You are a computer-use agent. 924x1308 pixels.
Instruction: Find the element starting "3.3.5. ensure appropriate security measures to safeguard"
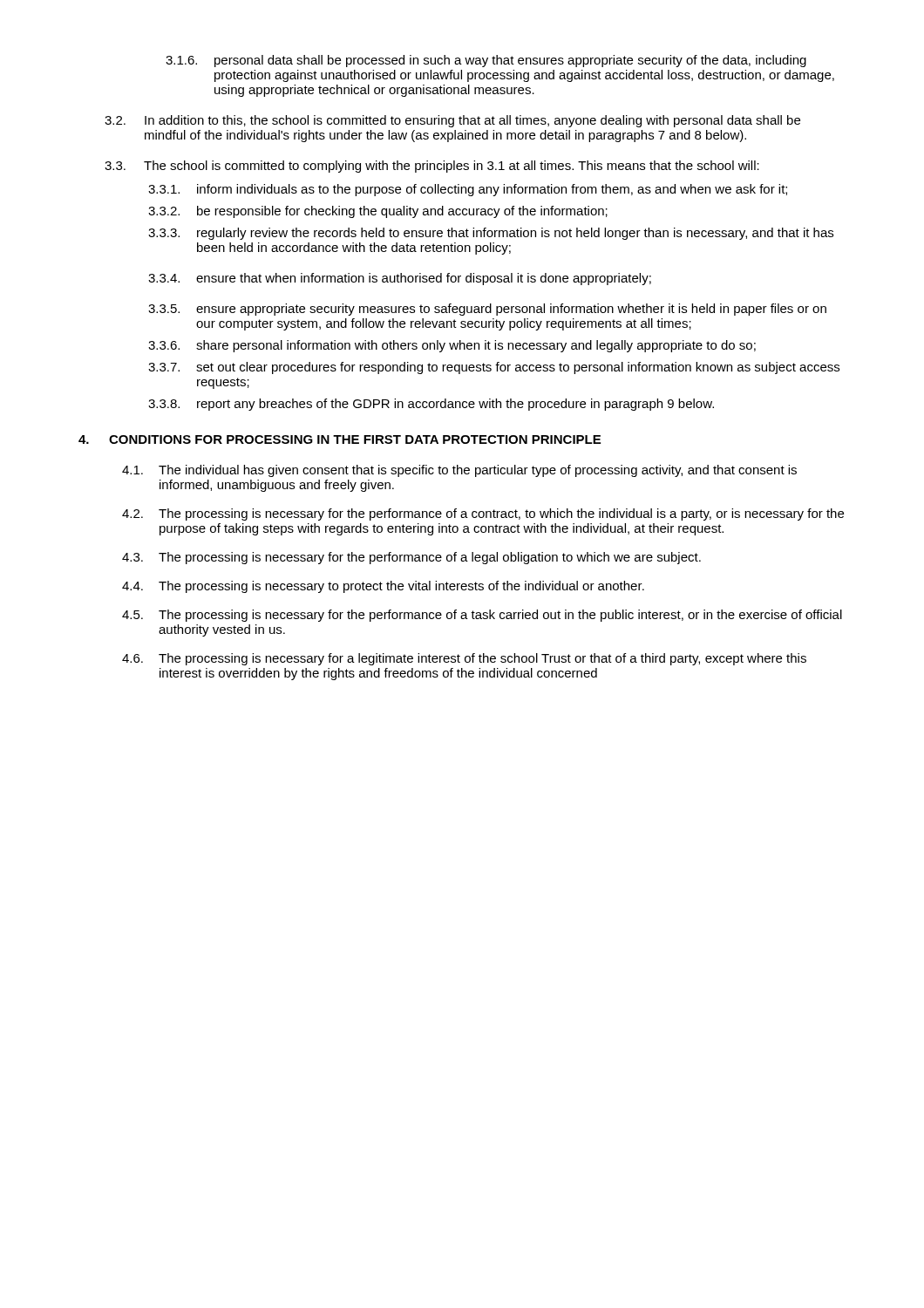click(x=497, y=316)
